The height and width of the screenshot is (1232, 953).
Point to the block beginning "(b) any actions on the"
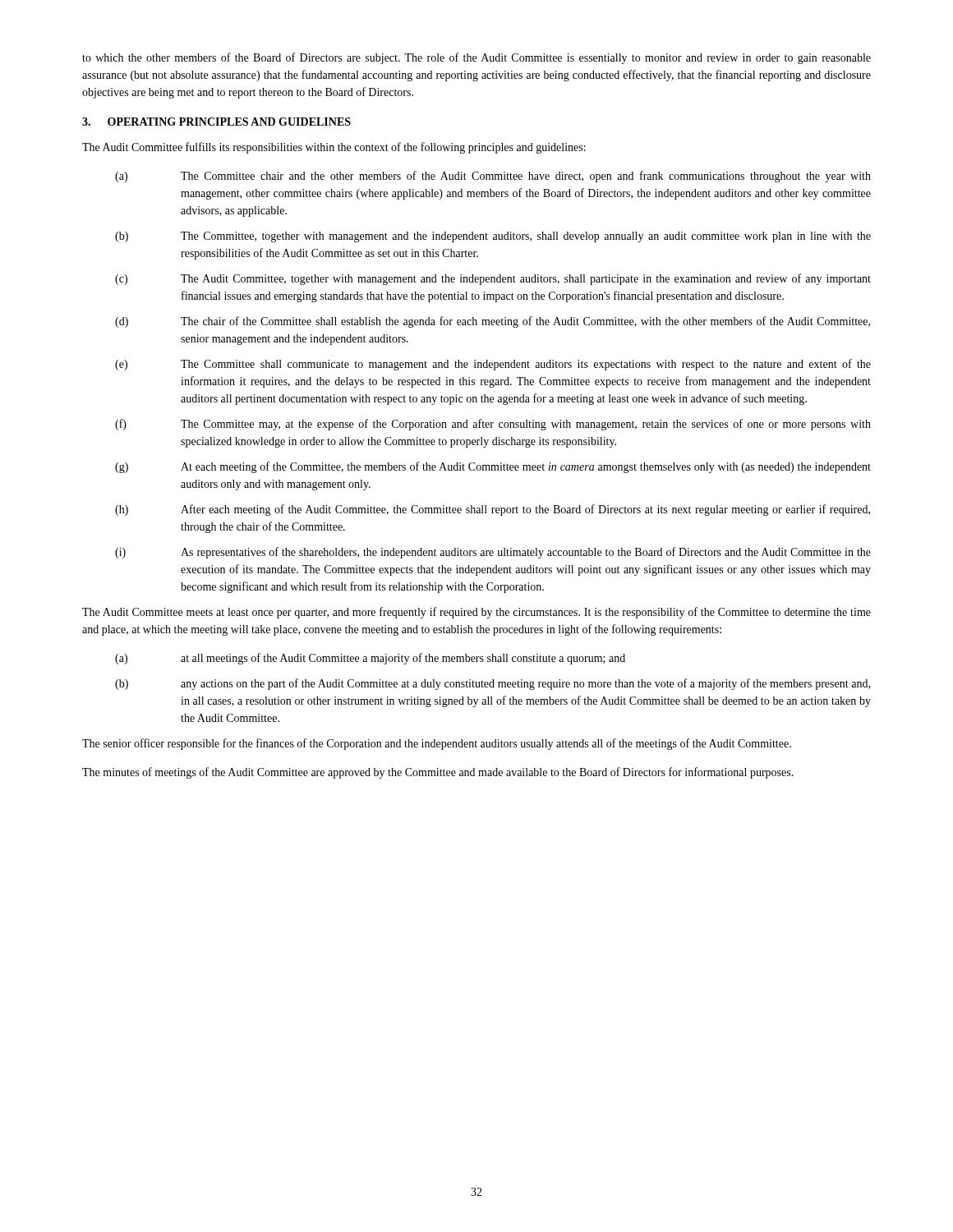click(476, 701)
